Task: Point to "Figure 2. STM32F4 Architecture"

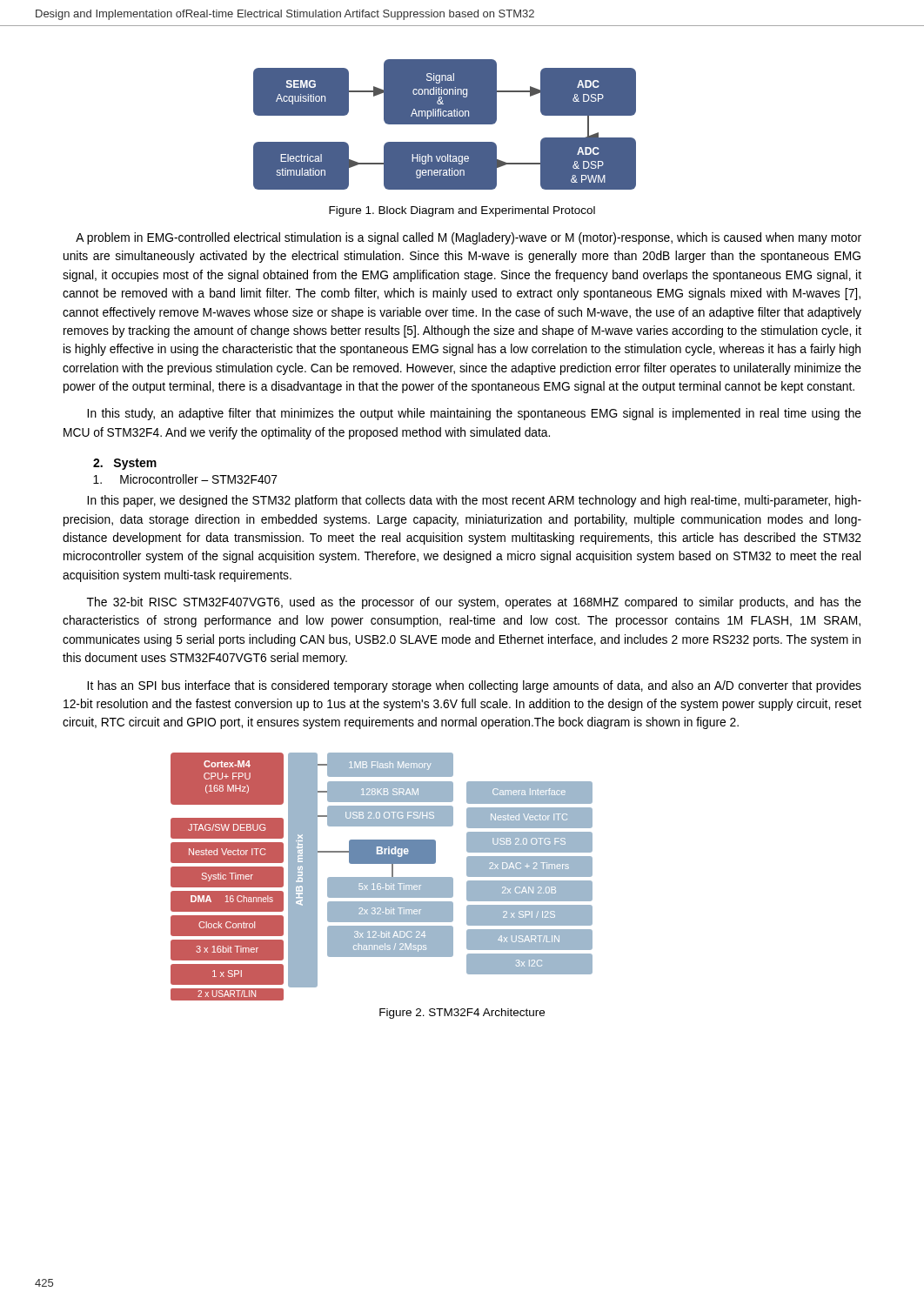Action: click(x=462, y=1012)
